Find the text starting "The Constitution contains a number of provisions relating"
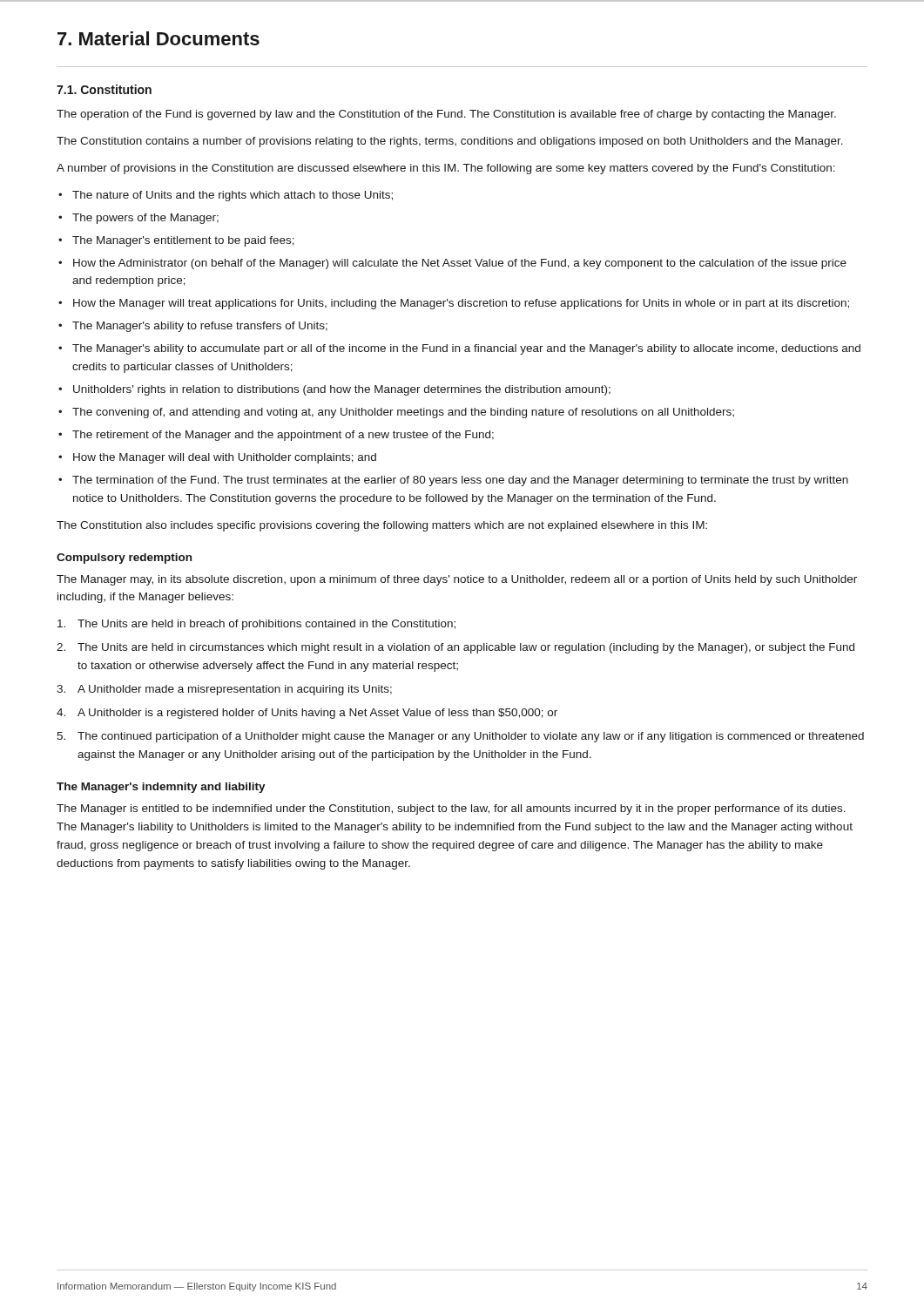 pos(450,141)
